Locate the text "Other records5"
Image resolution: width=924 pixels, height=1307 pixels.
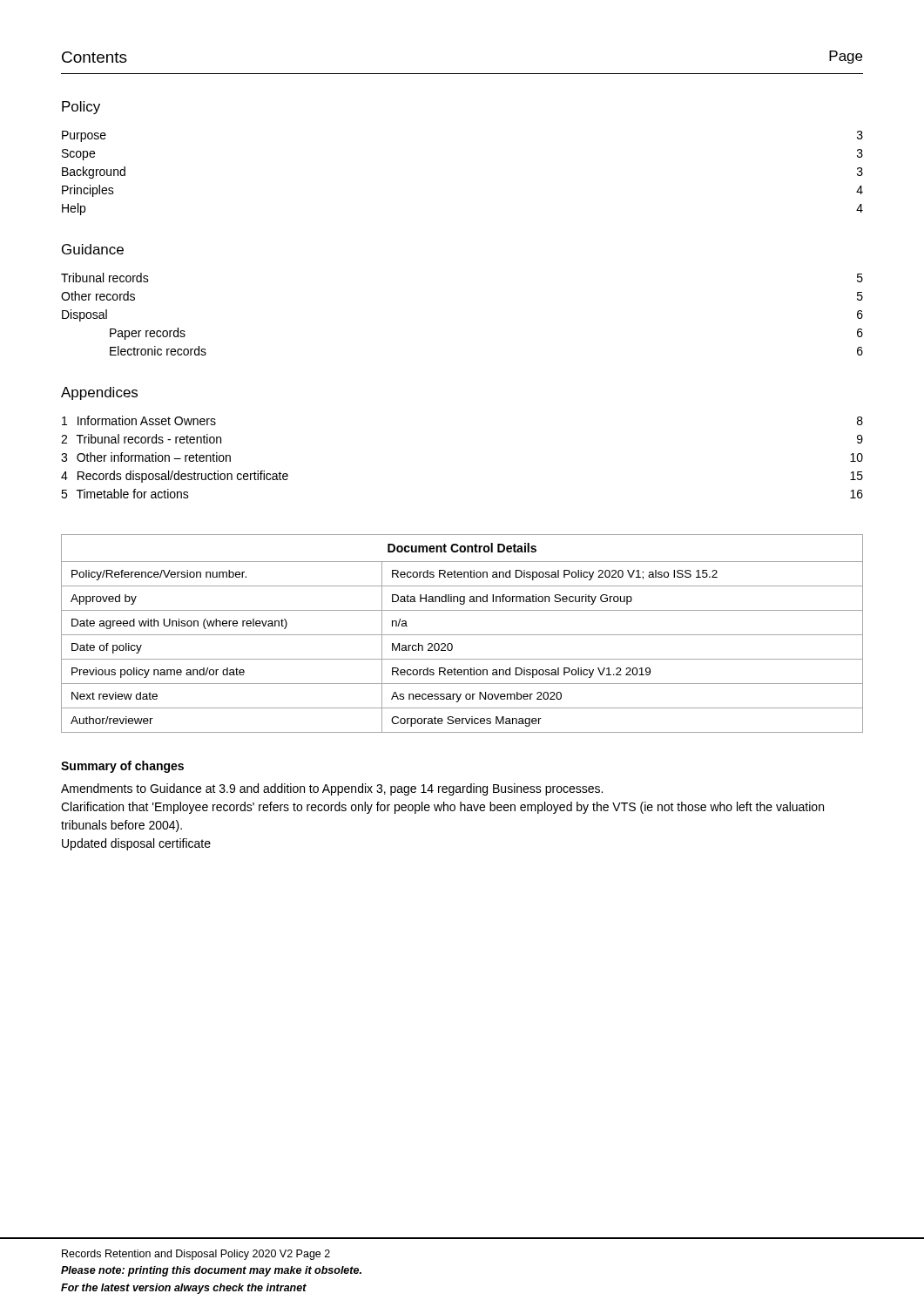pyautogui.click(x=101, y=296)
